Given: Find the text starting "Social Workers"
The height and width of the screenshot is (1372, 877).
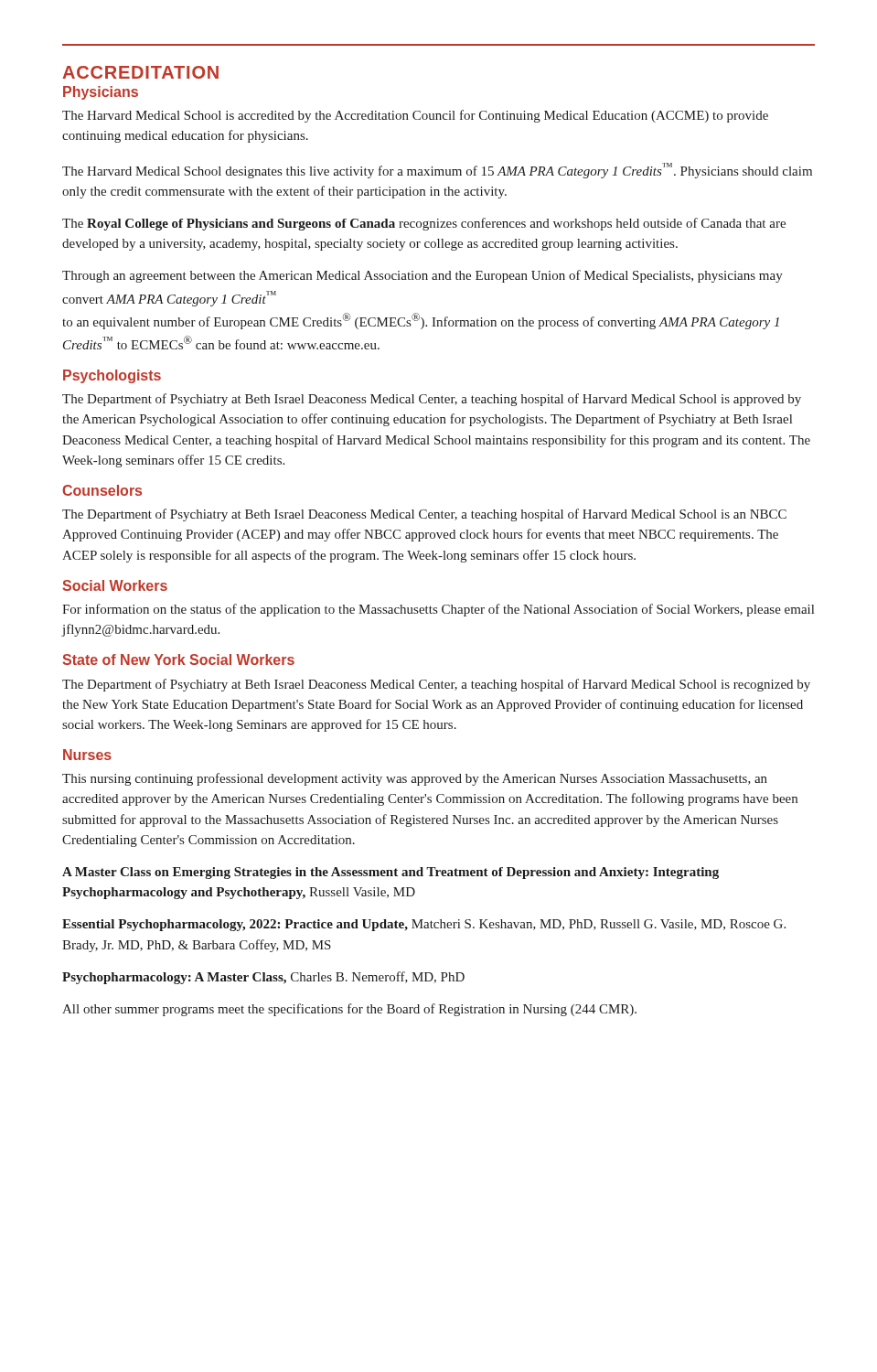Looking at the screenshot, I should pos(115,586).
